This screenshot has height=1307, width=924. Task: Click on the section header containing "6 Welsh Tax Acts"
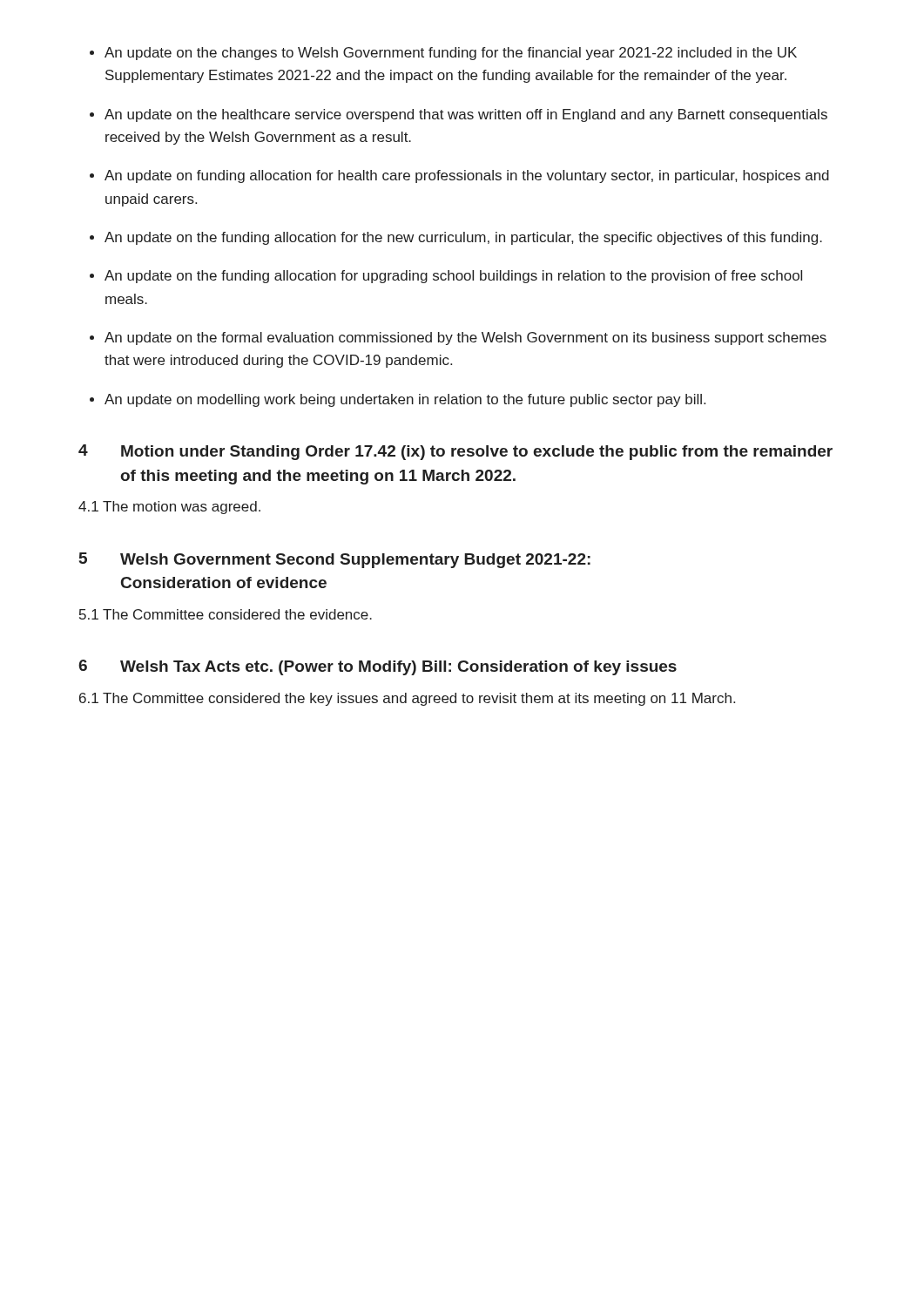[x=378, y=666]
